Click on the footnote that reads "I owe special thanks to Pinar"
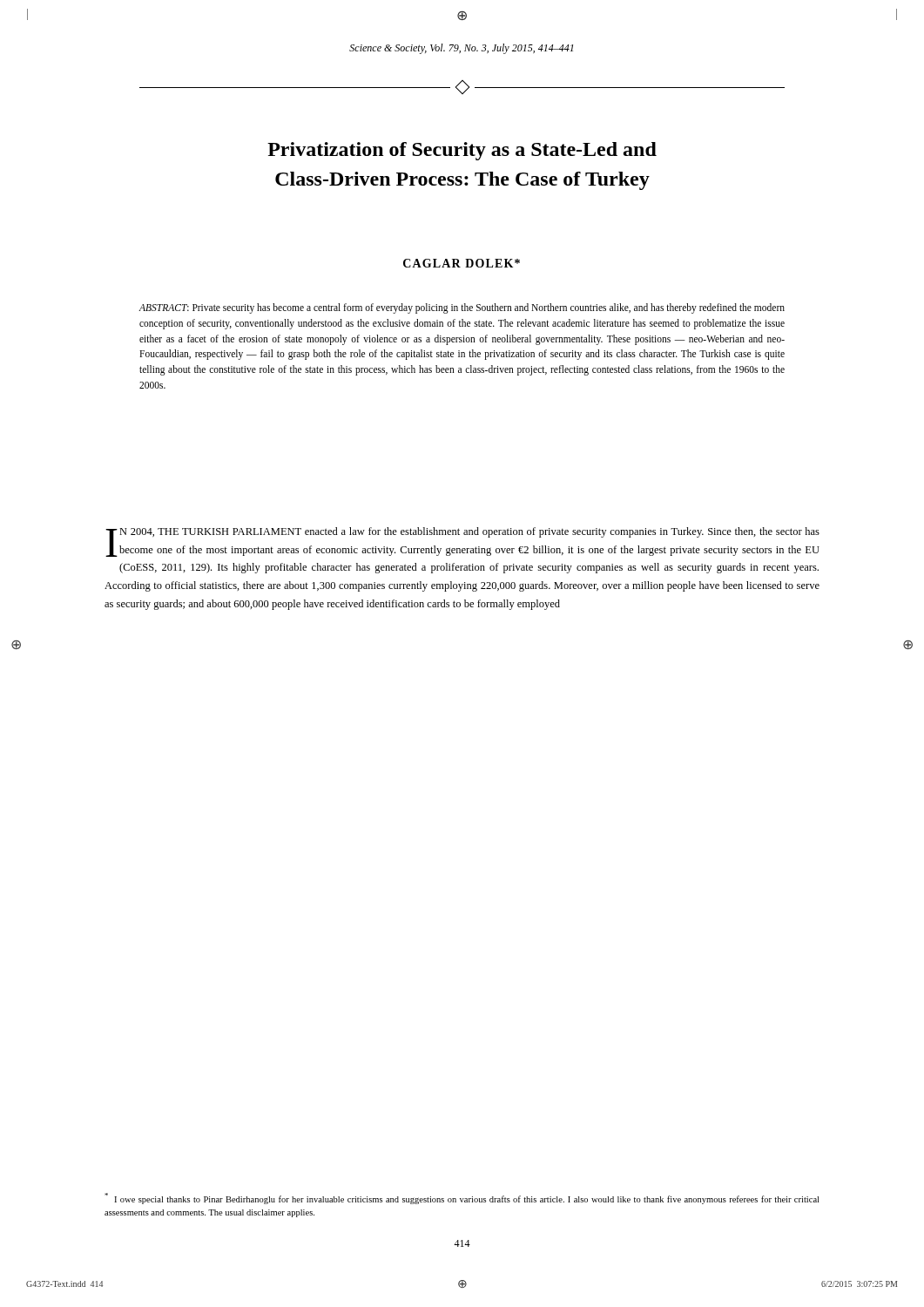The height and width of the screenshot is (1307, 924). (462, 1204)
